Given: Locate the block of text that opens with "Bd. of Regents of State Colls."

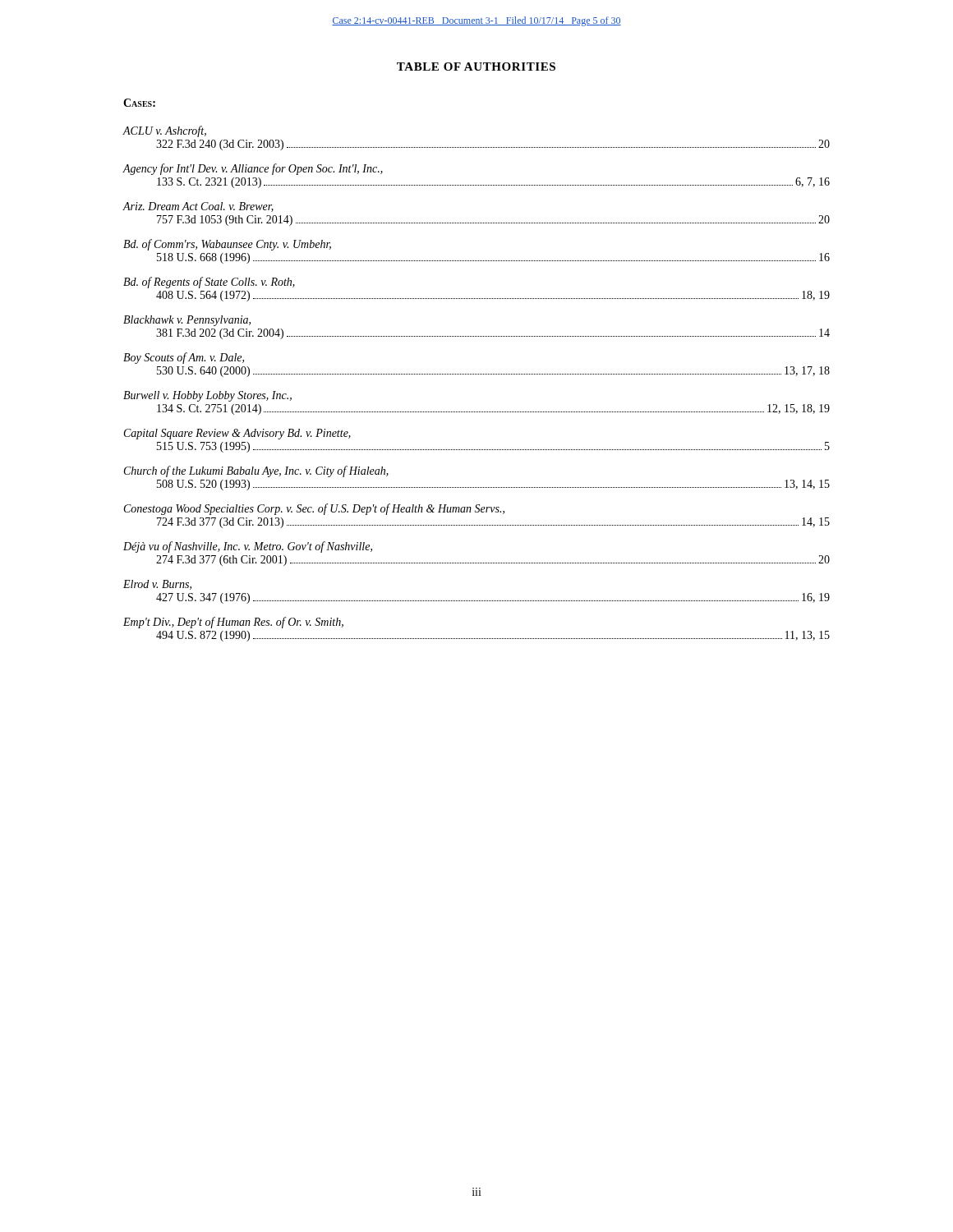Looking at the screenshot, I should coord(476,289).
